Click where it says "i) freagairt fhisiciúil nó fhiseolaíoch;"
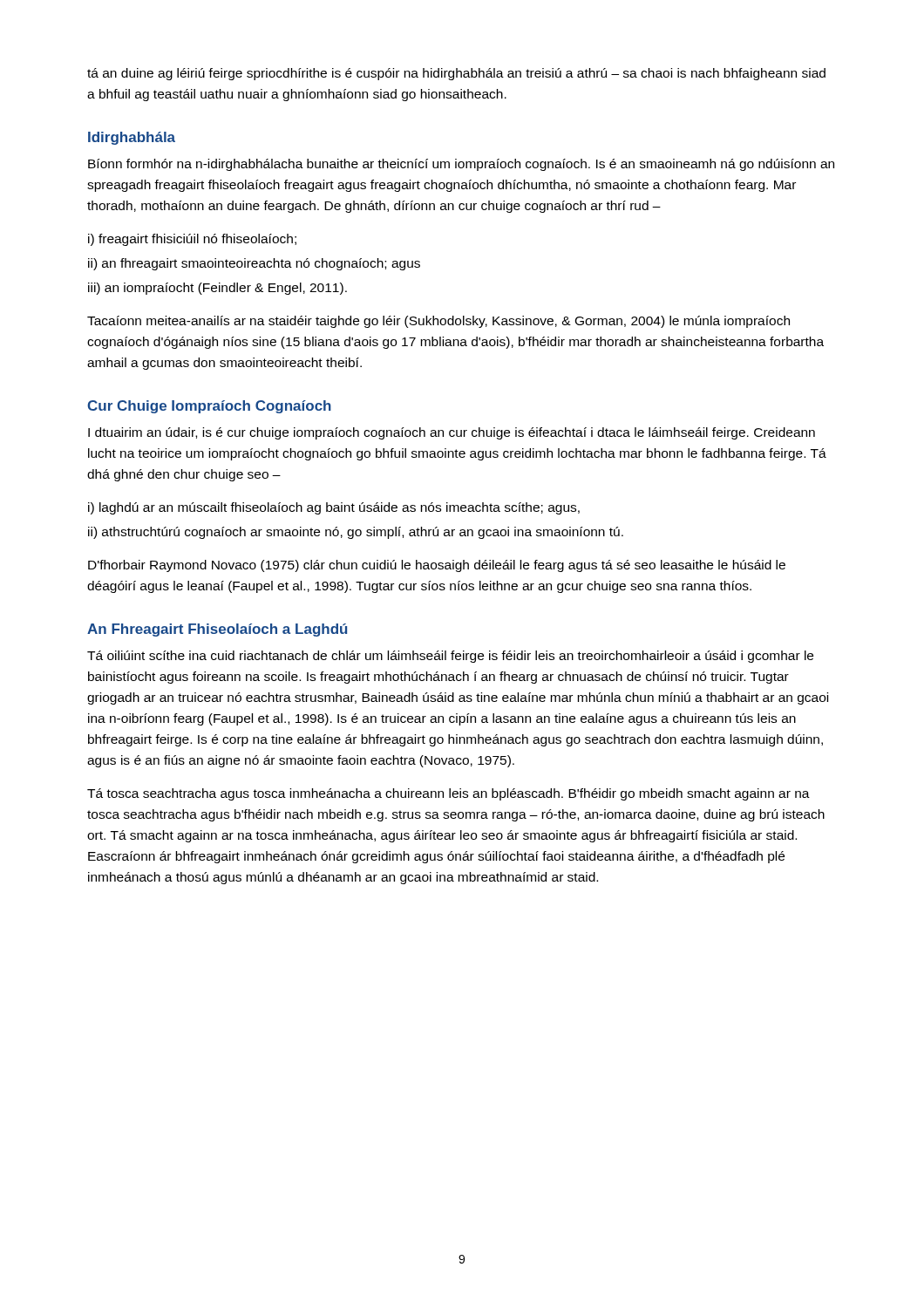This screenshot has width=924, height=1308. (x=192, y=239)
